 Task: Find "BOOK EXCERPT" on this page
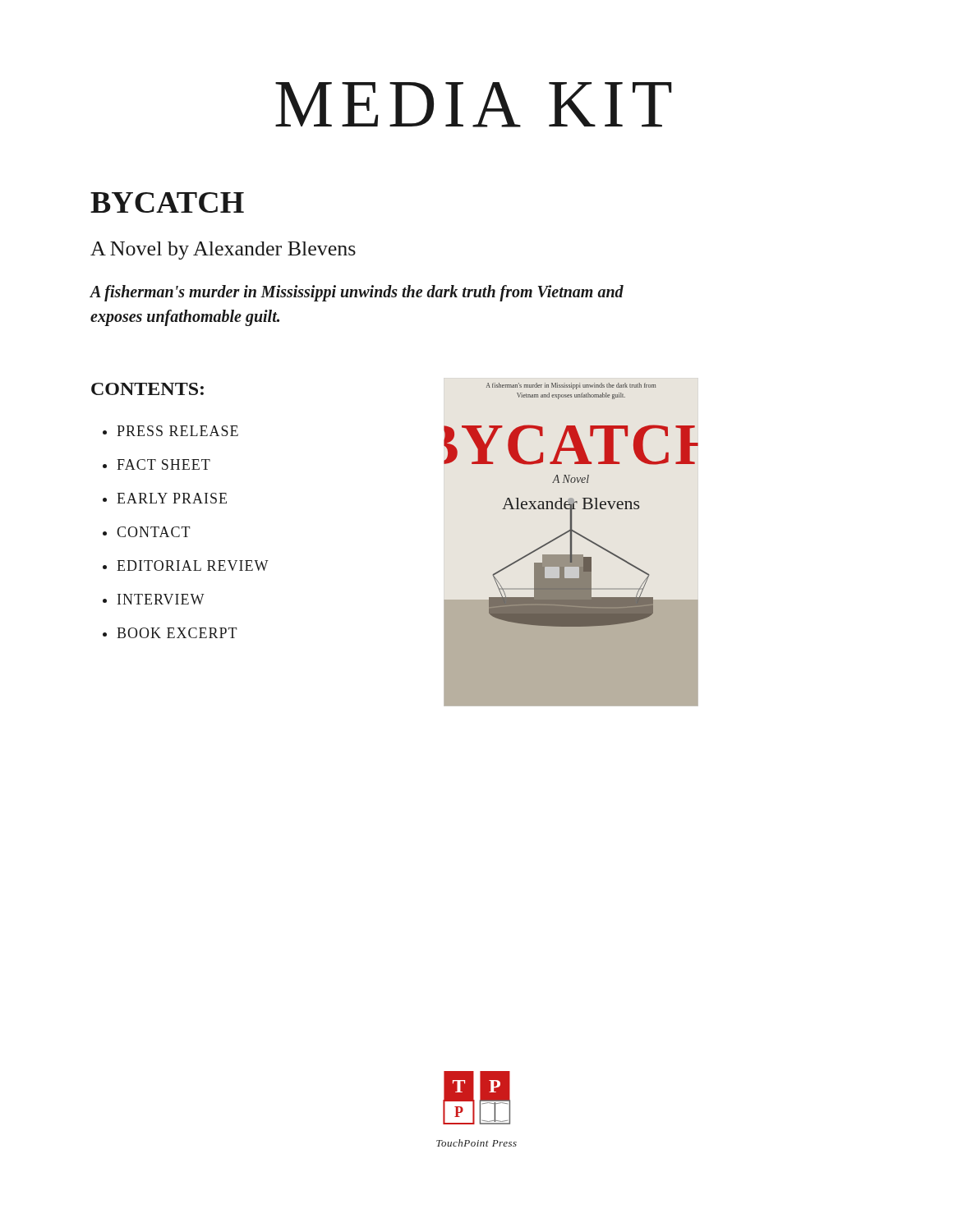coord(177,633)
